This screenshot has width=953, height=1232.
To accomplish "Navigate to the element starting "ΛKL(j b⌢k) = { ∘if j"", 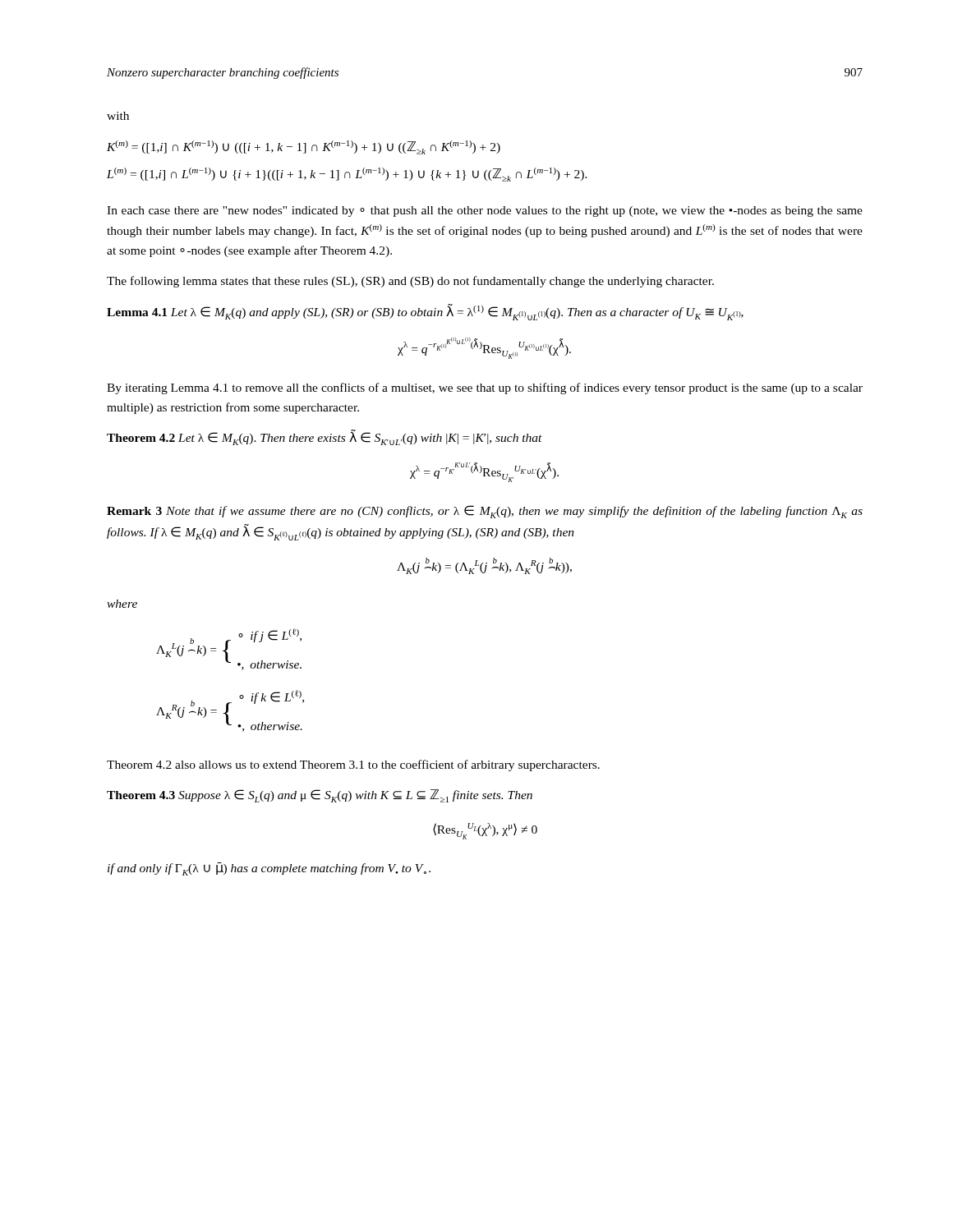I will pyautogui.click(x=229, y=649).
